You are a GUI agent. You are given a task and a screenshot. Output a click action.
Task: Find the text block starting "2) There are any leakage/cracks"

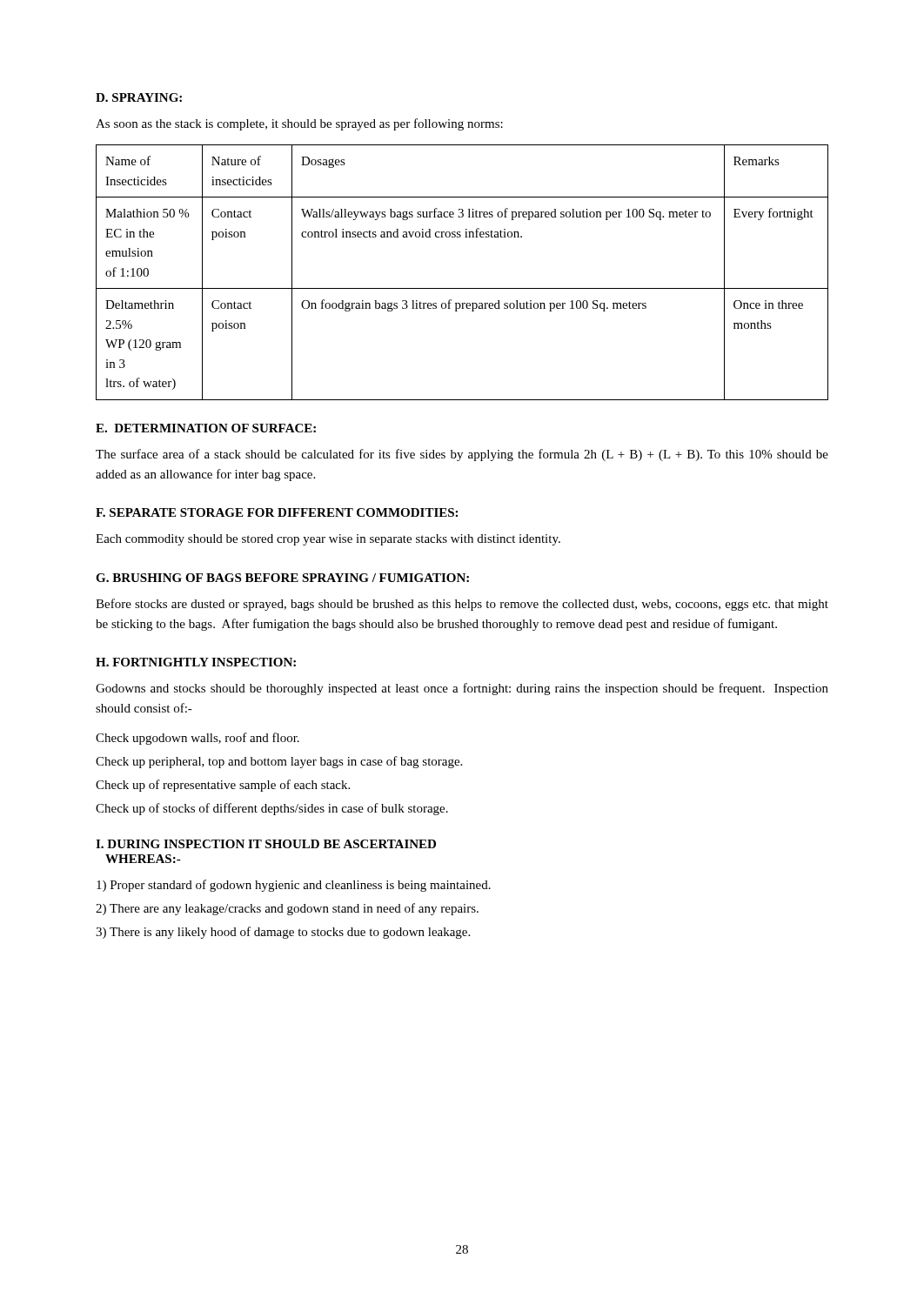point(287,908)
